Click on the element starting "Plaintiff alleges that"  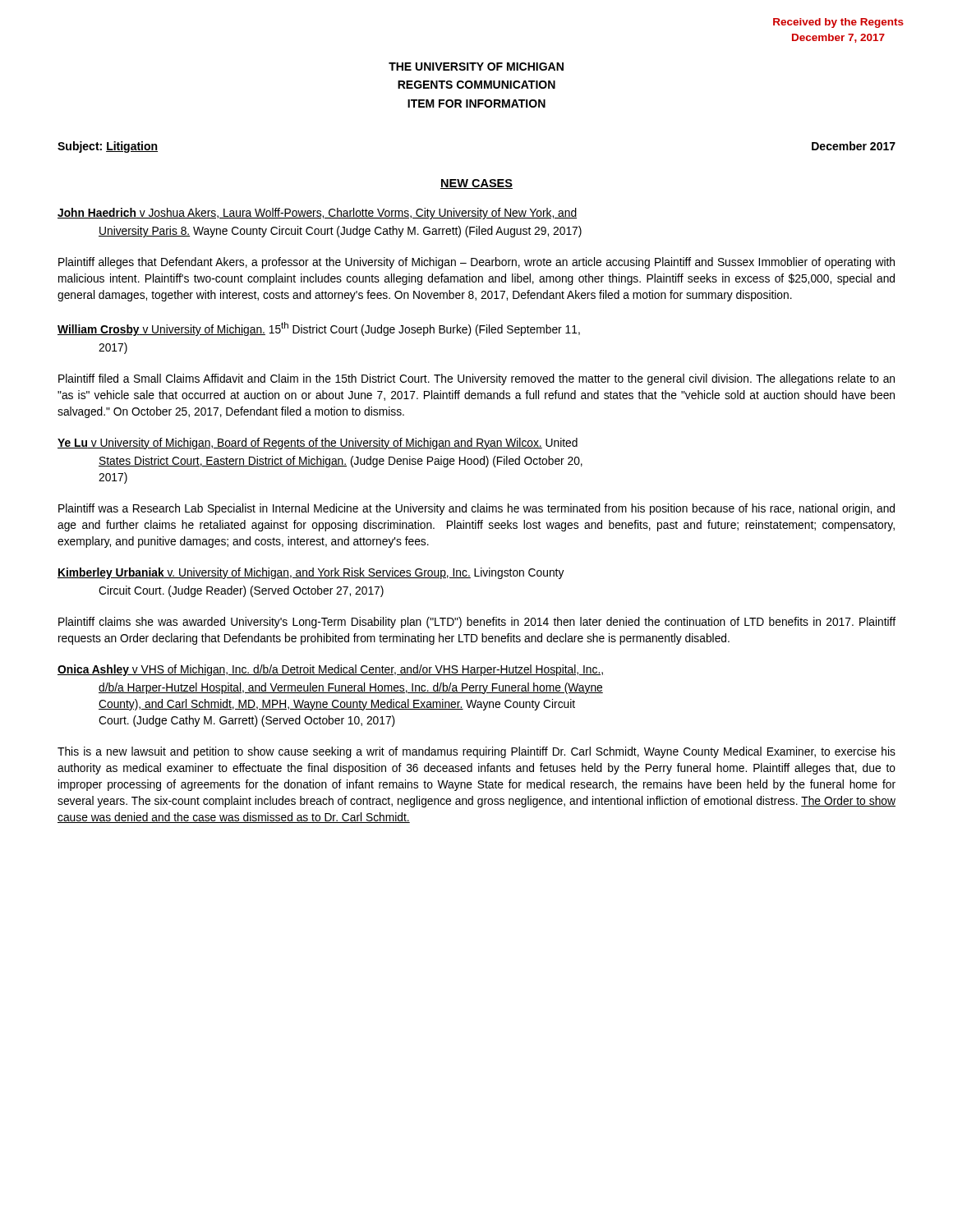point(476,279)
